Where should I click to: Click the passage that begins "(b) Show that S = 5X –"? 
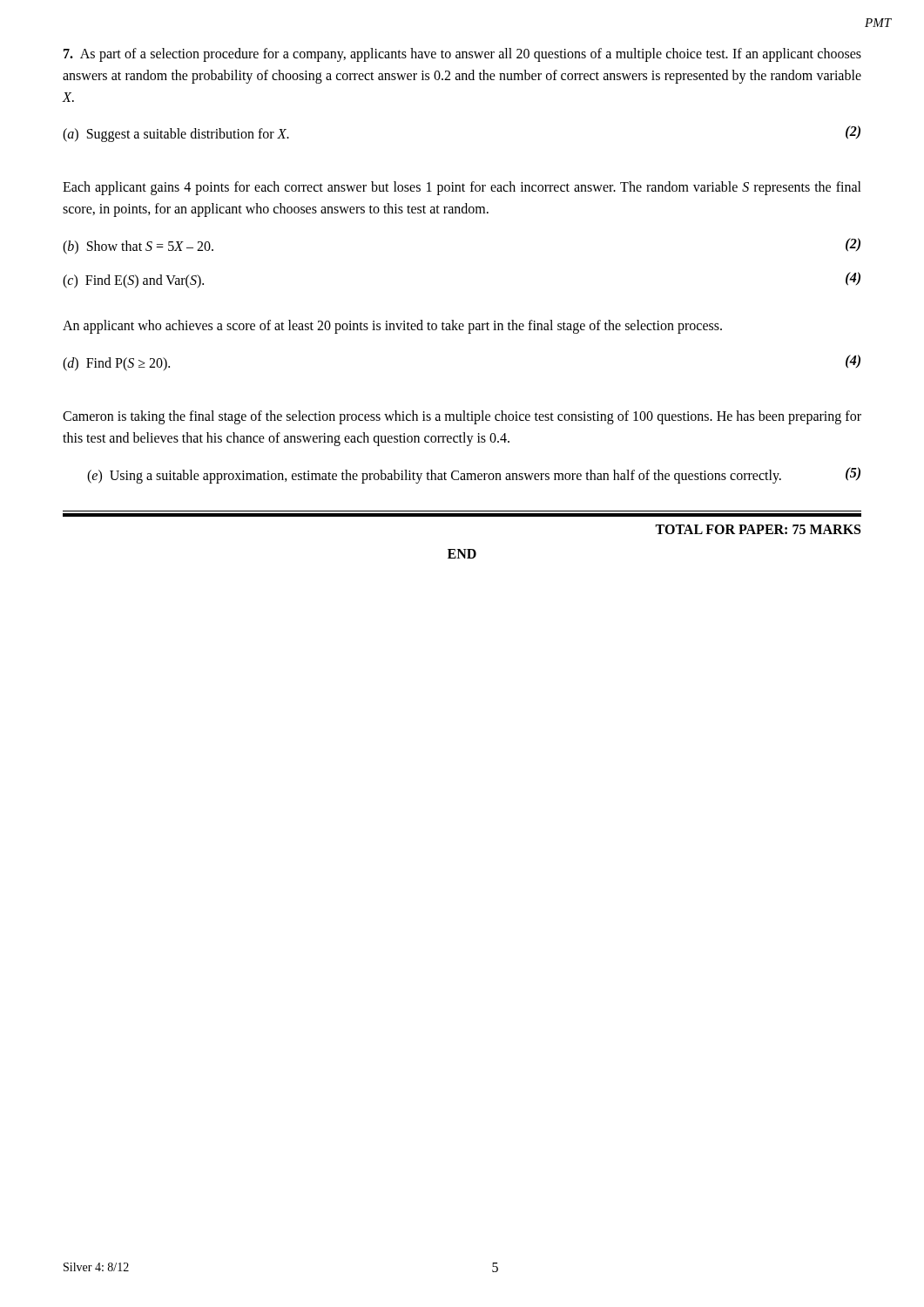(137, 246)
